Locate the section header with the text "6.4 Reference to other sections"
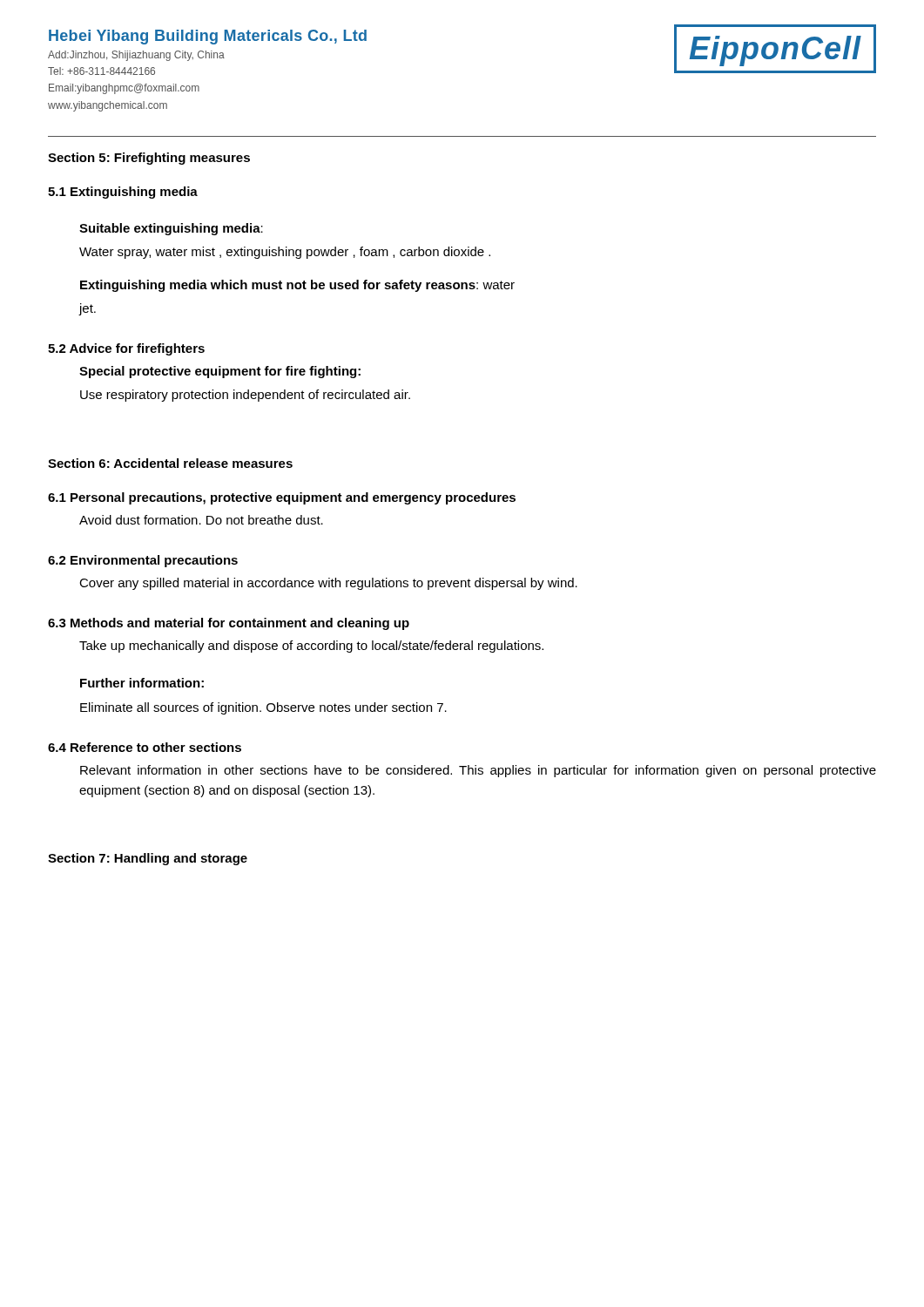 coord(145,747)
